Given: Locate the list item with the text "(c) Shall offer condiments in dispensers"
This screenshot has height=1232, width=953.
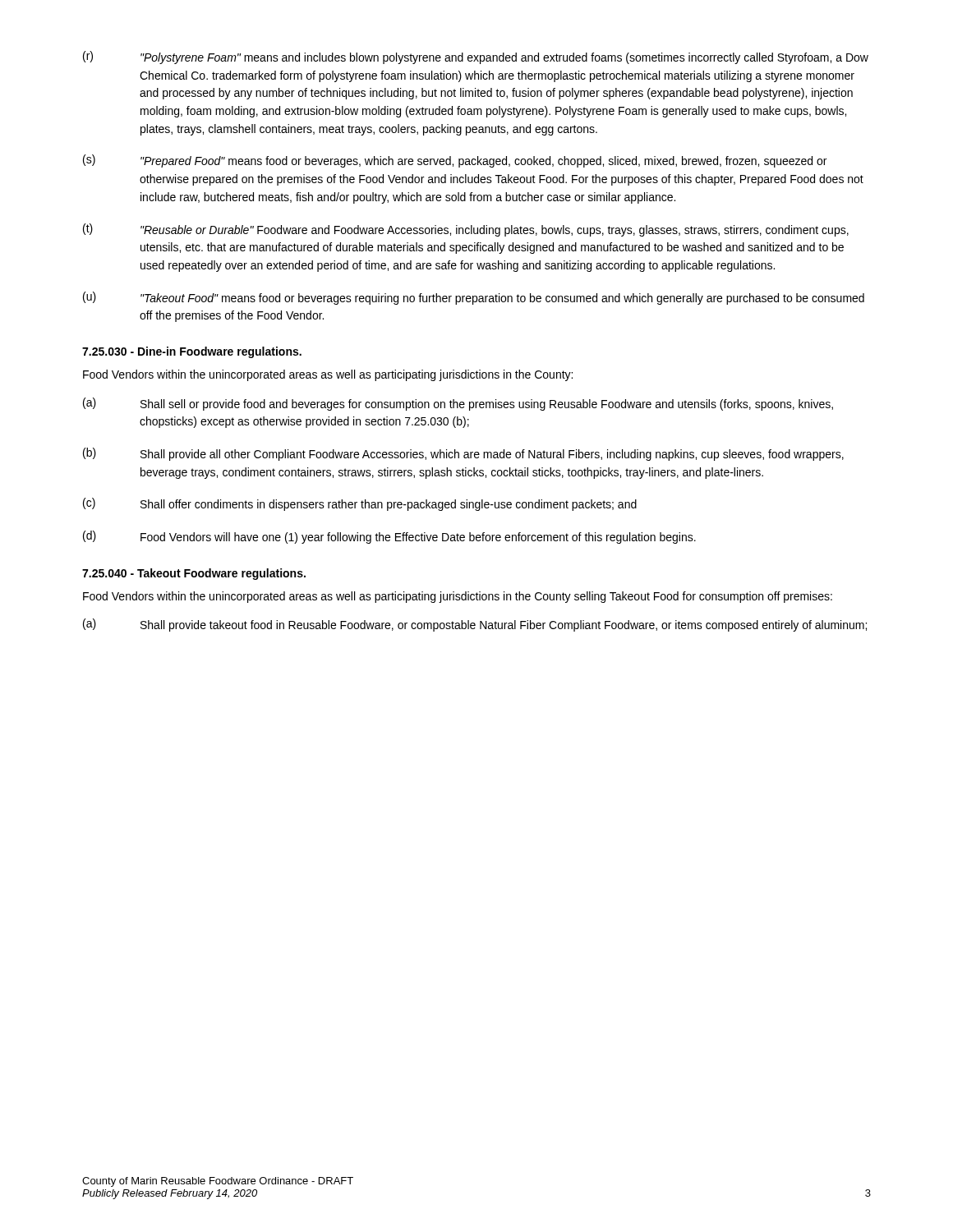Looking at the screenshot, I should pos(476,505).
